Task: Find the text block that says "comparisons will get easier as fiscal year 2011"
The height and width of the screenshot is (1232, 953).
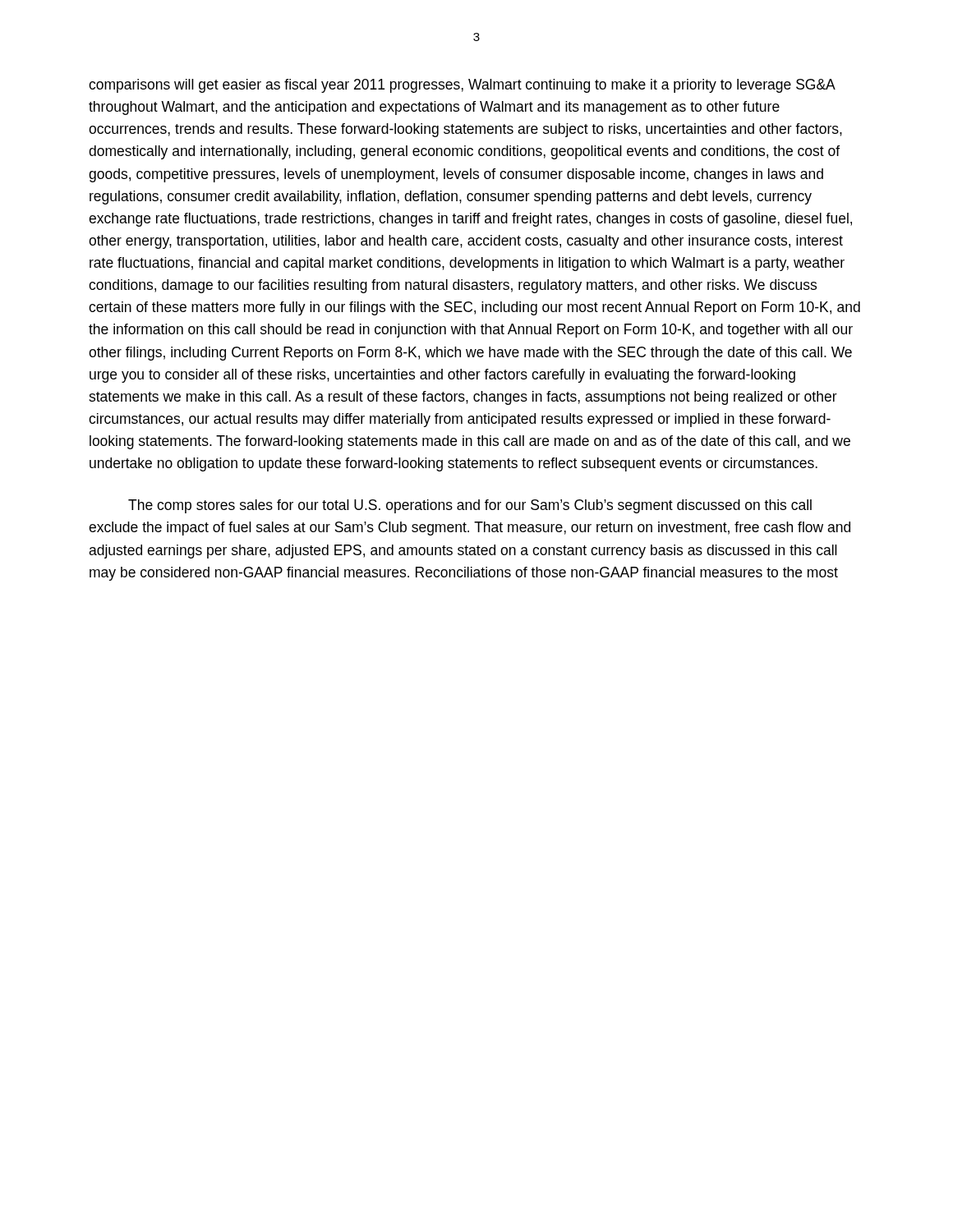Action: click(475, 274)
